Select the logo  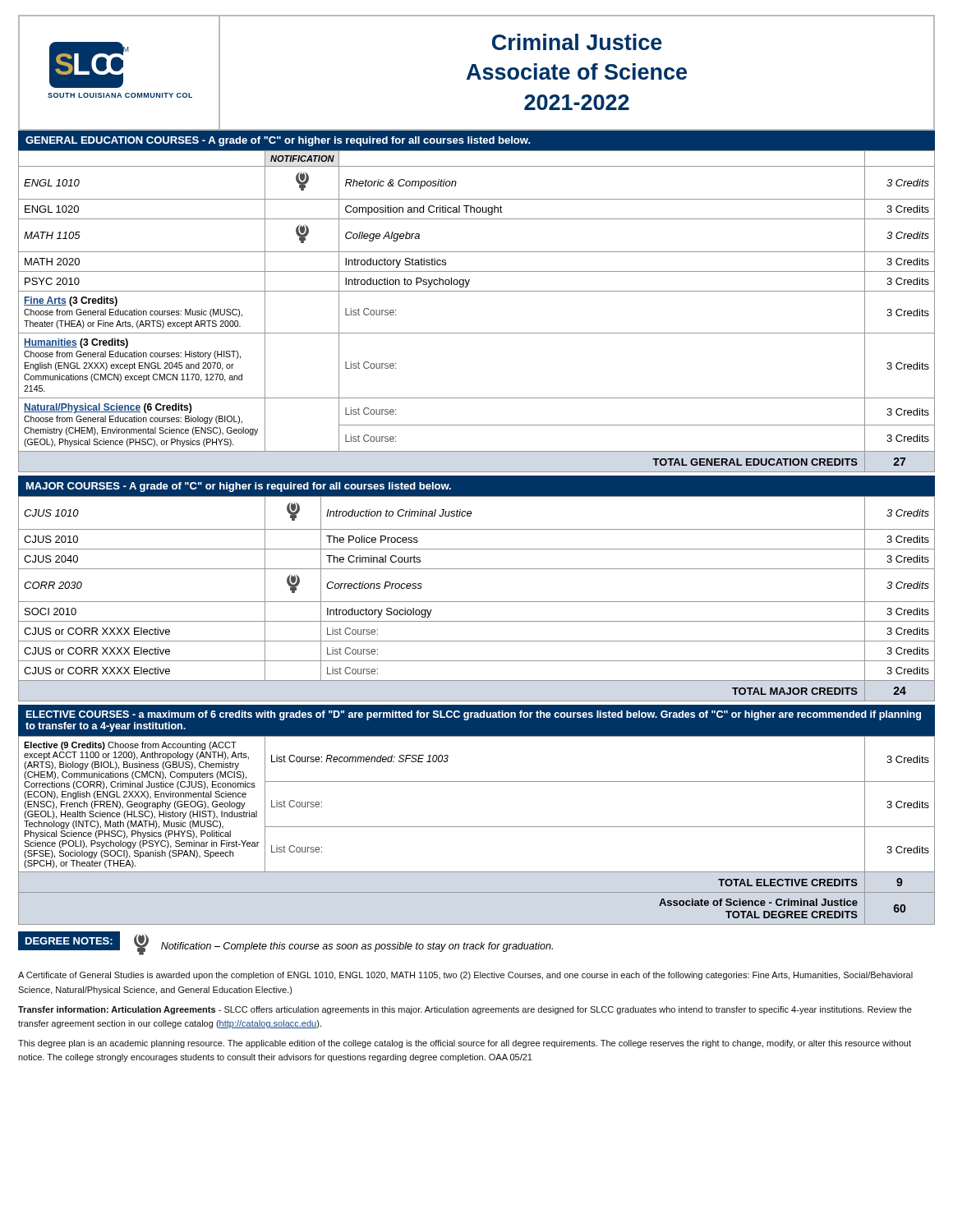tap(120, 73)
